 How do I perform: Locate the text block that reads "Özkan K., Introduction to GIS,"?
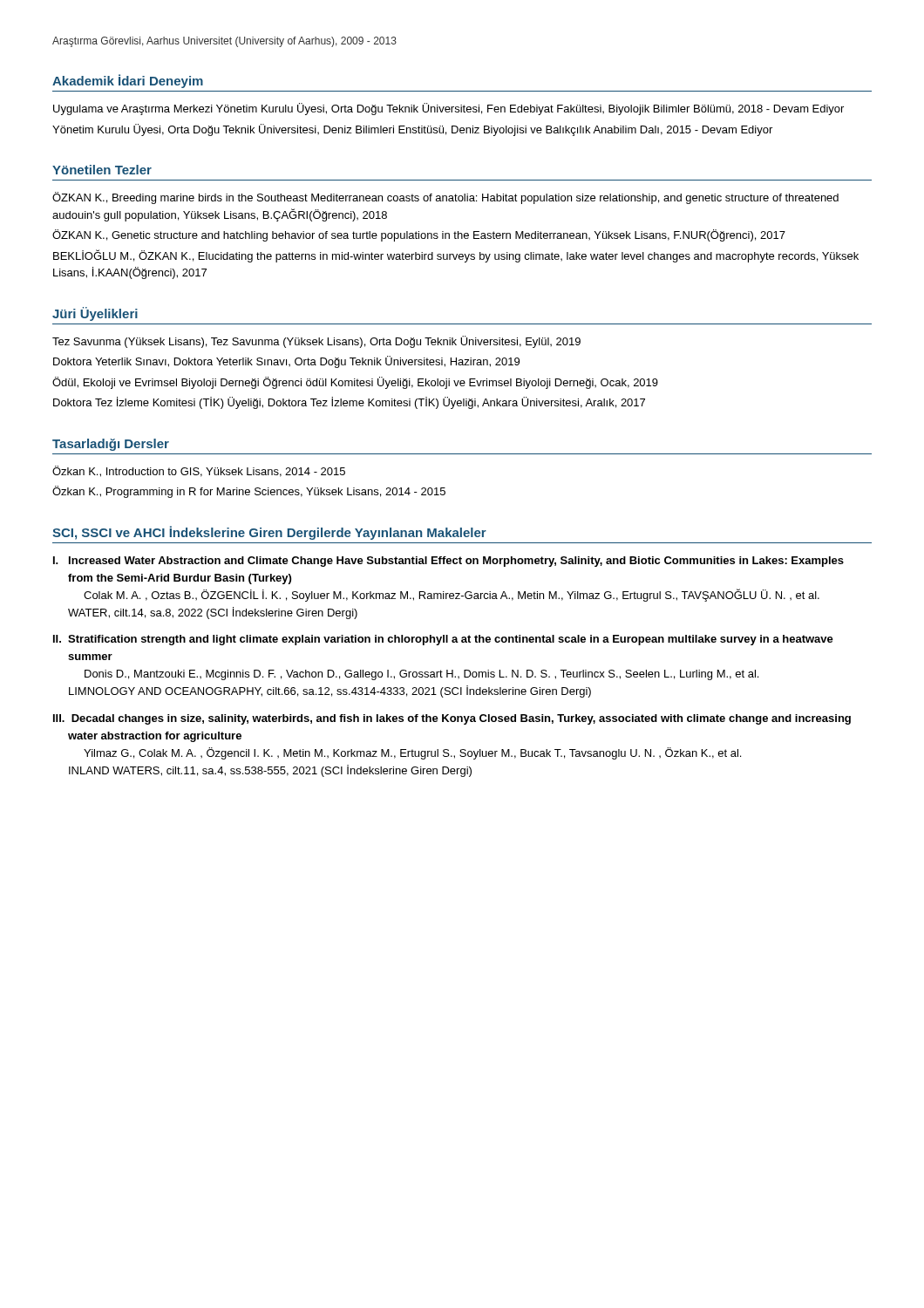[199, 471]
